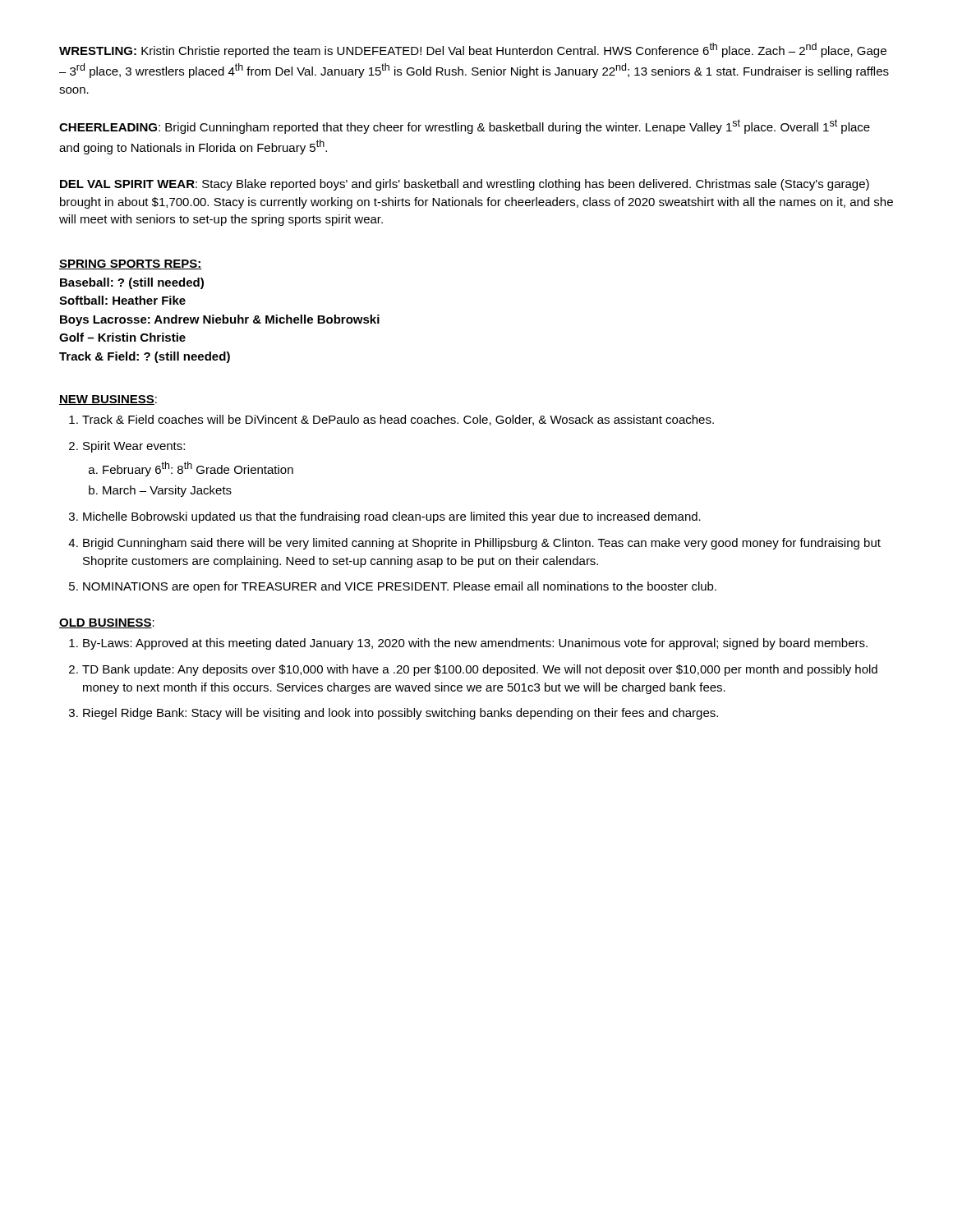The image size is (953, 1232).
Task: Find the block on this page that starts "By-Laws: Approved at this meeting dated January 13,"
Action: click(475, 643)
